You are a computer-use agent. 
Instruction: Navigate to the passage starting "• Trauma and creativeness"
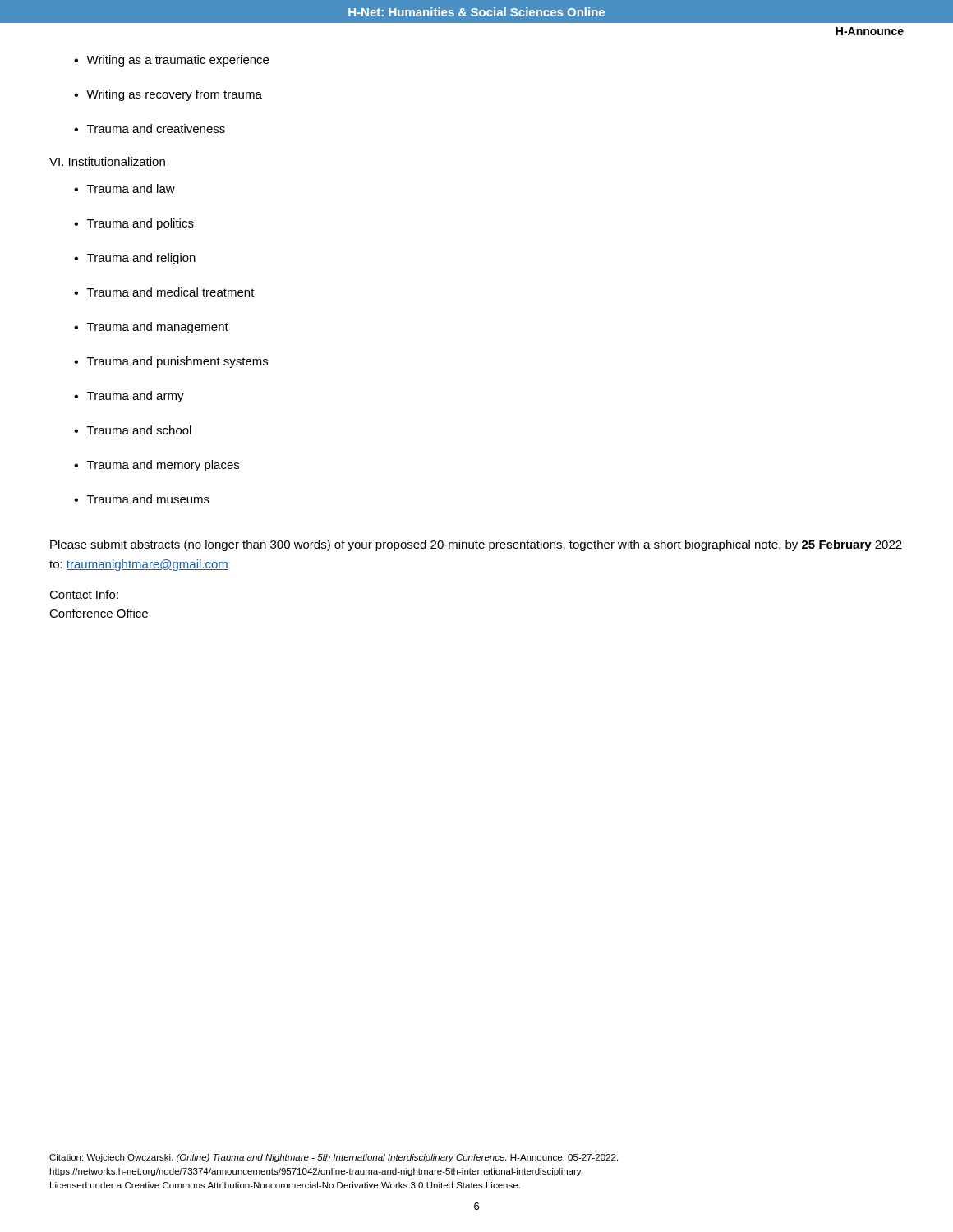click(x=150, y=130)
